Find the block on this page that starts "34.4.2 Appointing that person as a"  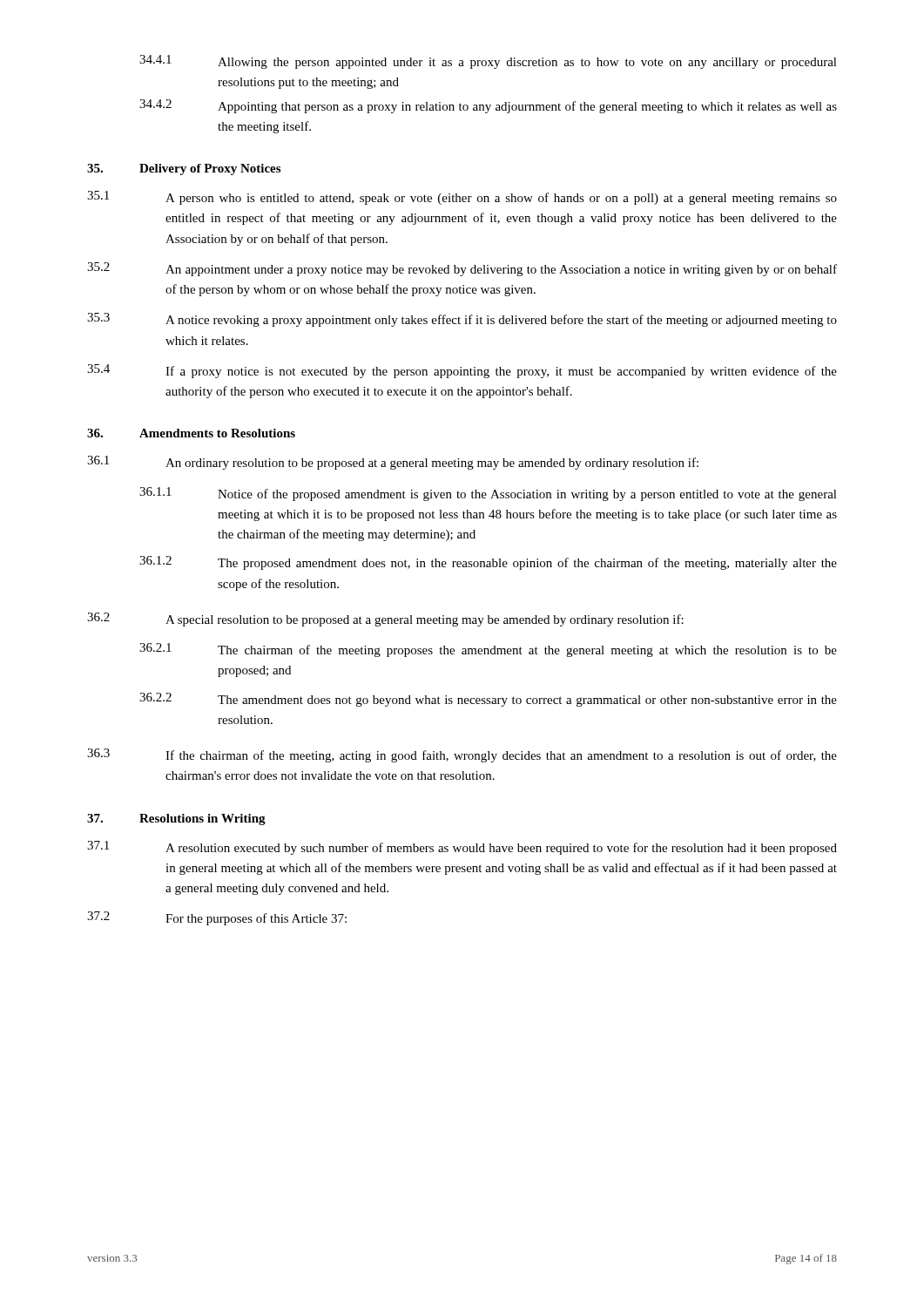488,117
